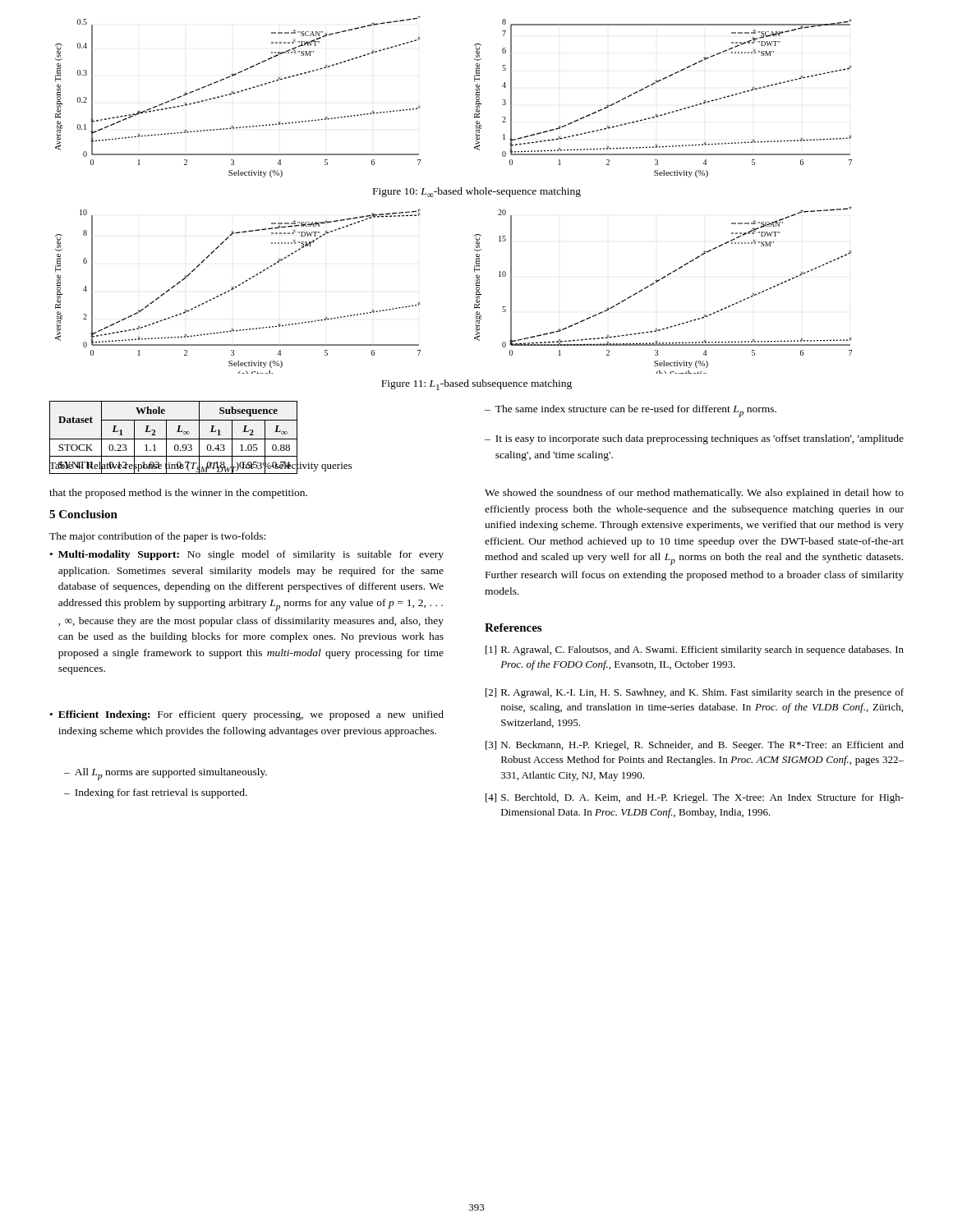Locate the element starting "[2] R. Agrawal, K.-I."
The image size is (953, 1232).
tap(694, 708)
